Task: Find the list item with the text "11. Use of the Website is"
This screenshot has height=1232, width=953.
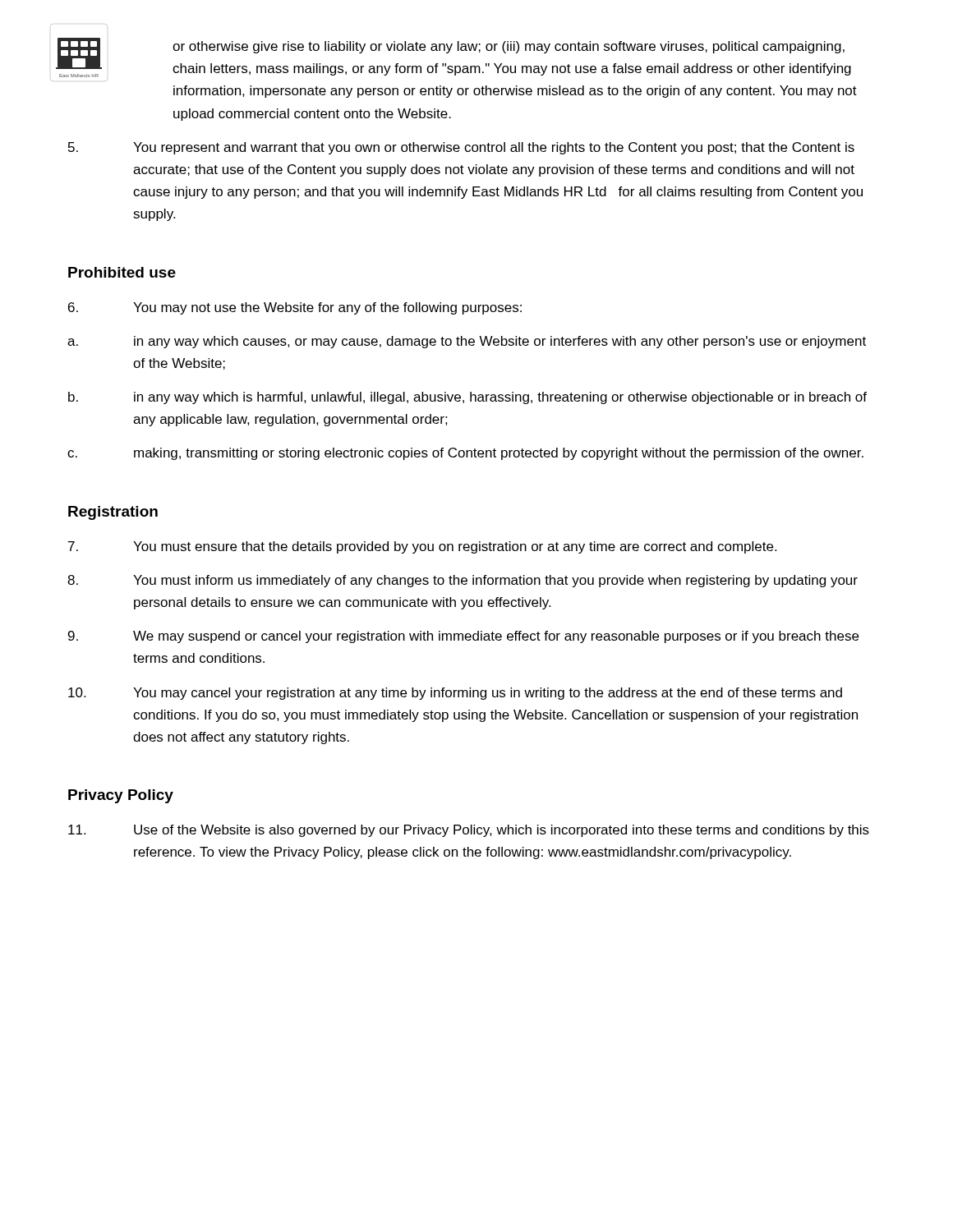Action: click(460, 841)
